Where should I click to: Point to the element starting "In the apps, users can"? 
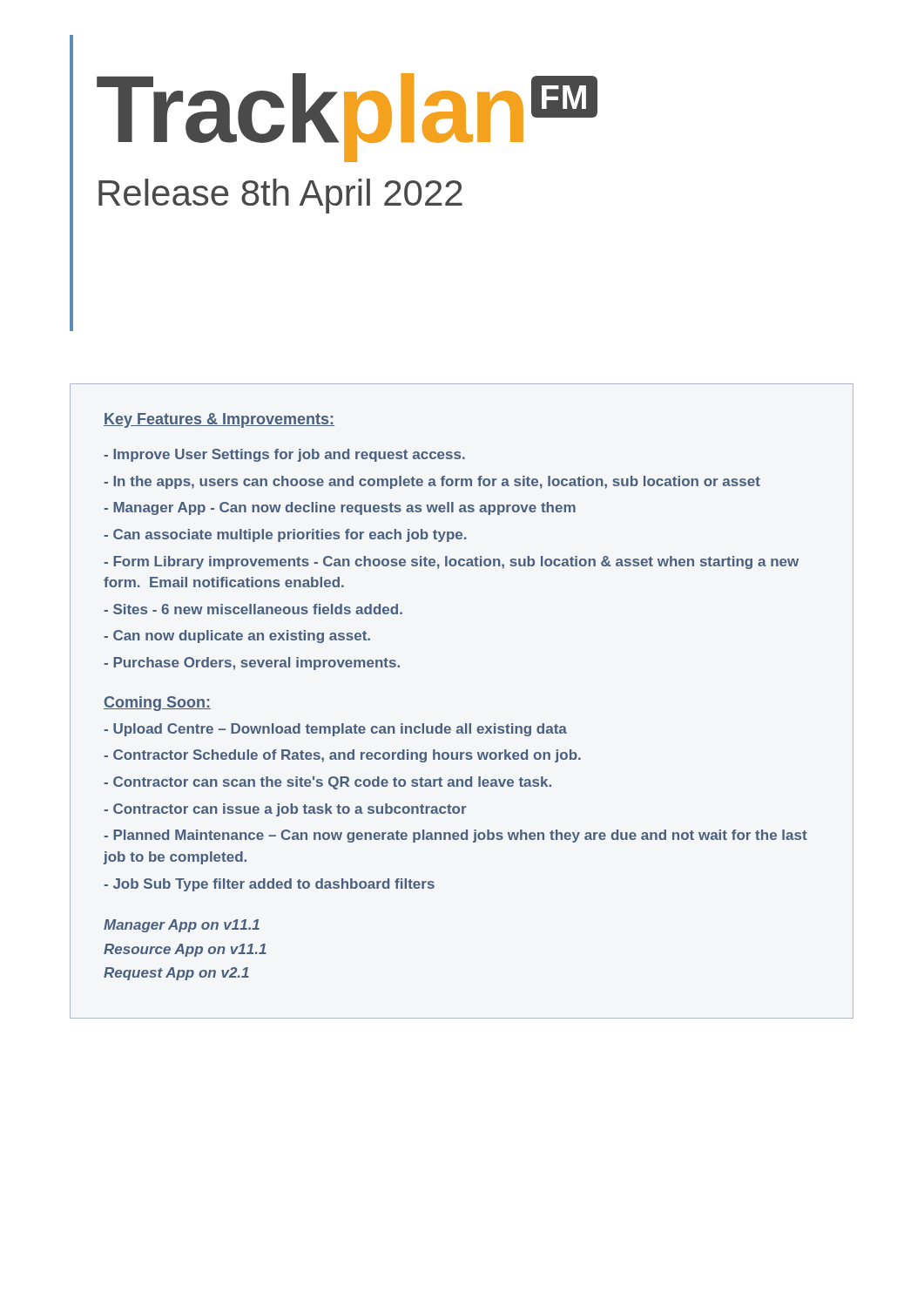[x=432, y=481]
